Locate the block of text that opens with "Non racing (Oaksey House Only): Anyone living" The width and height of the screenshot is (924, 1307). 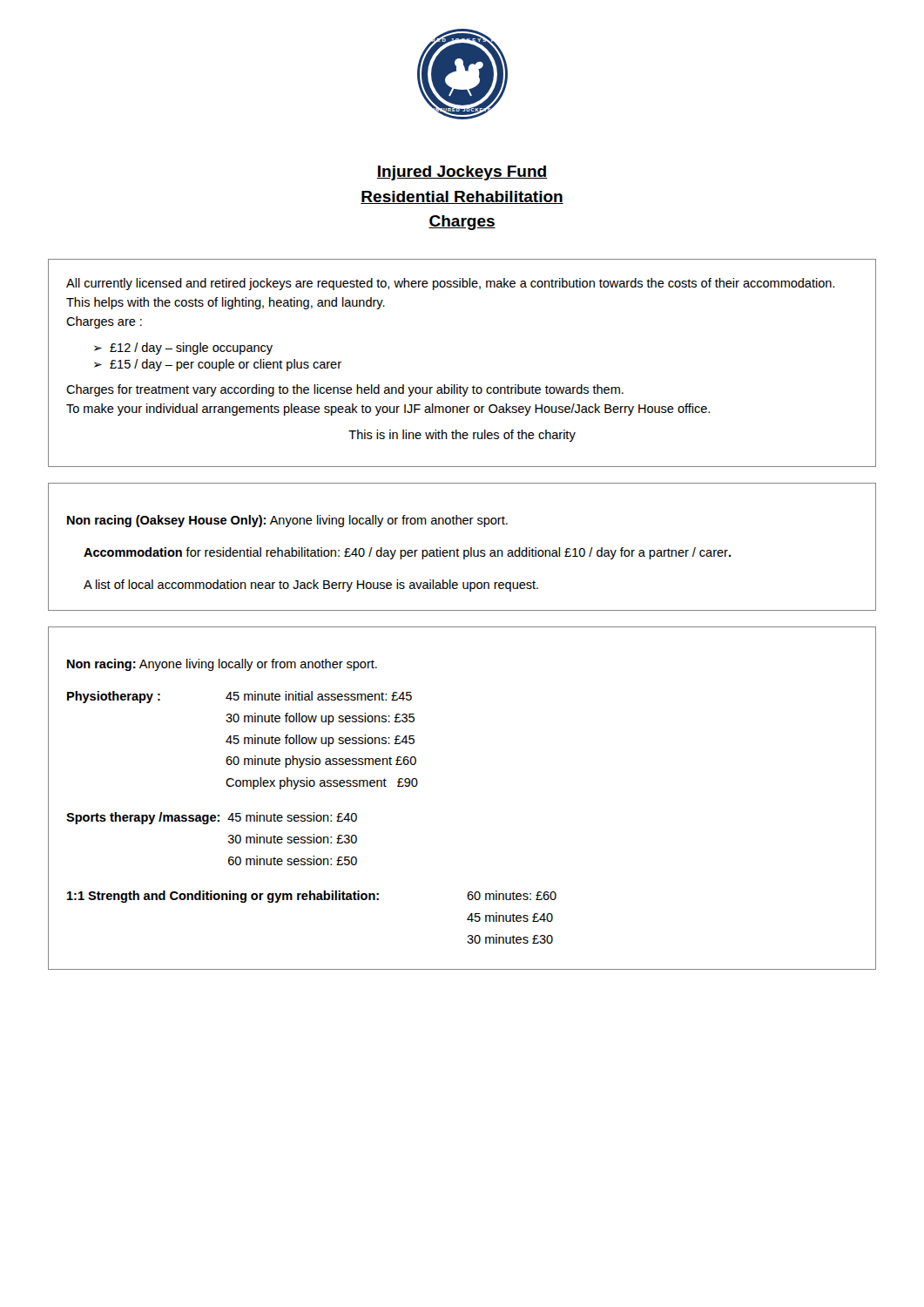point(462,552)
